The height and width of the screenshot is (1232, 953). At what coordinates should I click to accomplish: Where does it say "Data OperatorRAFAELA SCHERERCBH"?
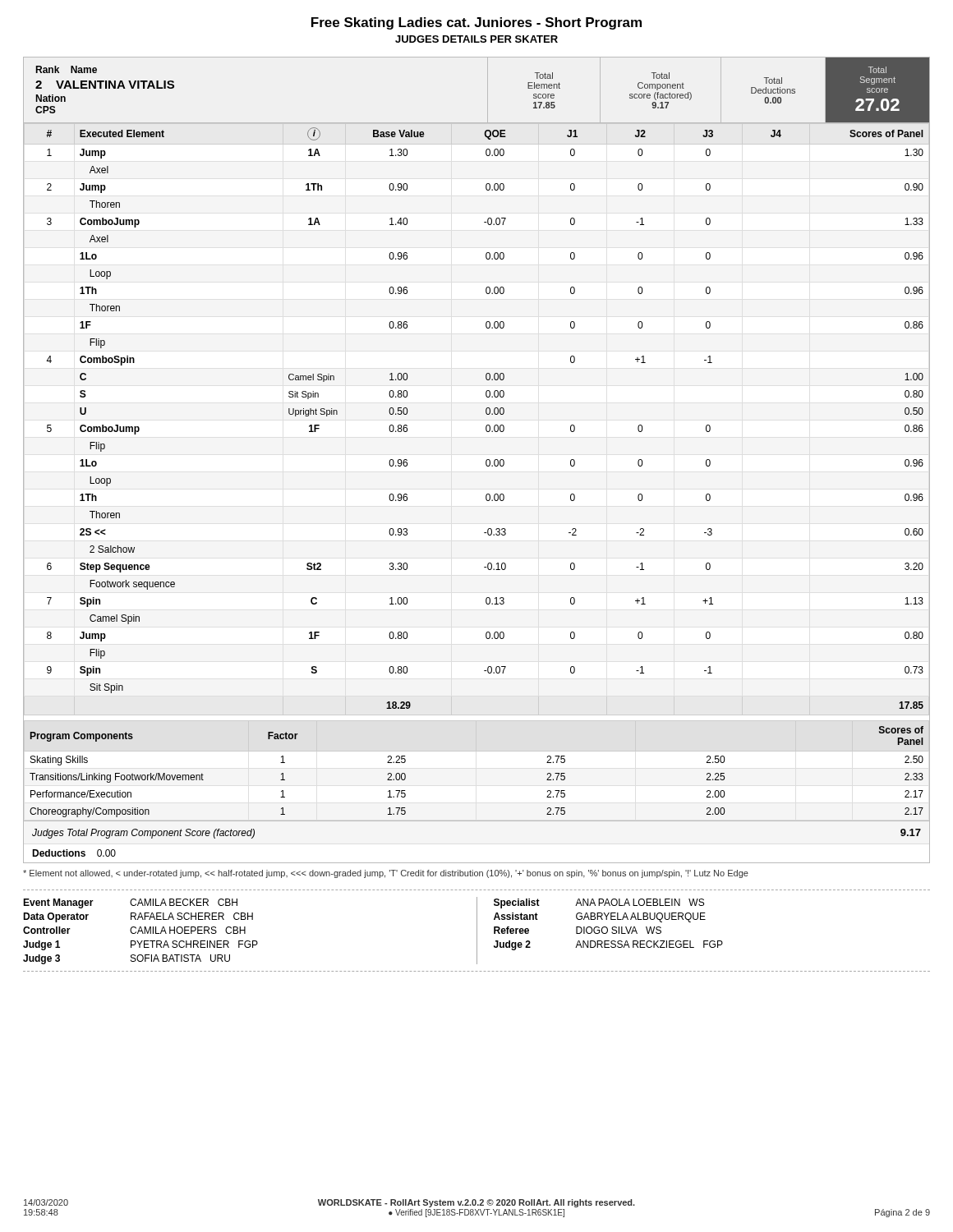(138, 917)
